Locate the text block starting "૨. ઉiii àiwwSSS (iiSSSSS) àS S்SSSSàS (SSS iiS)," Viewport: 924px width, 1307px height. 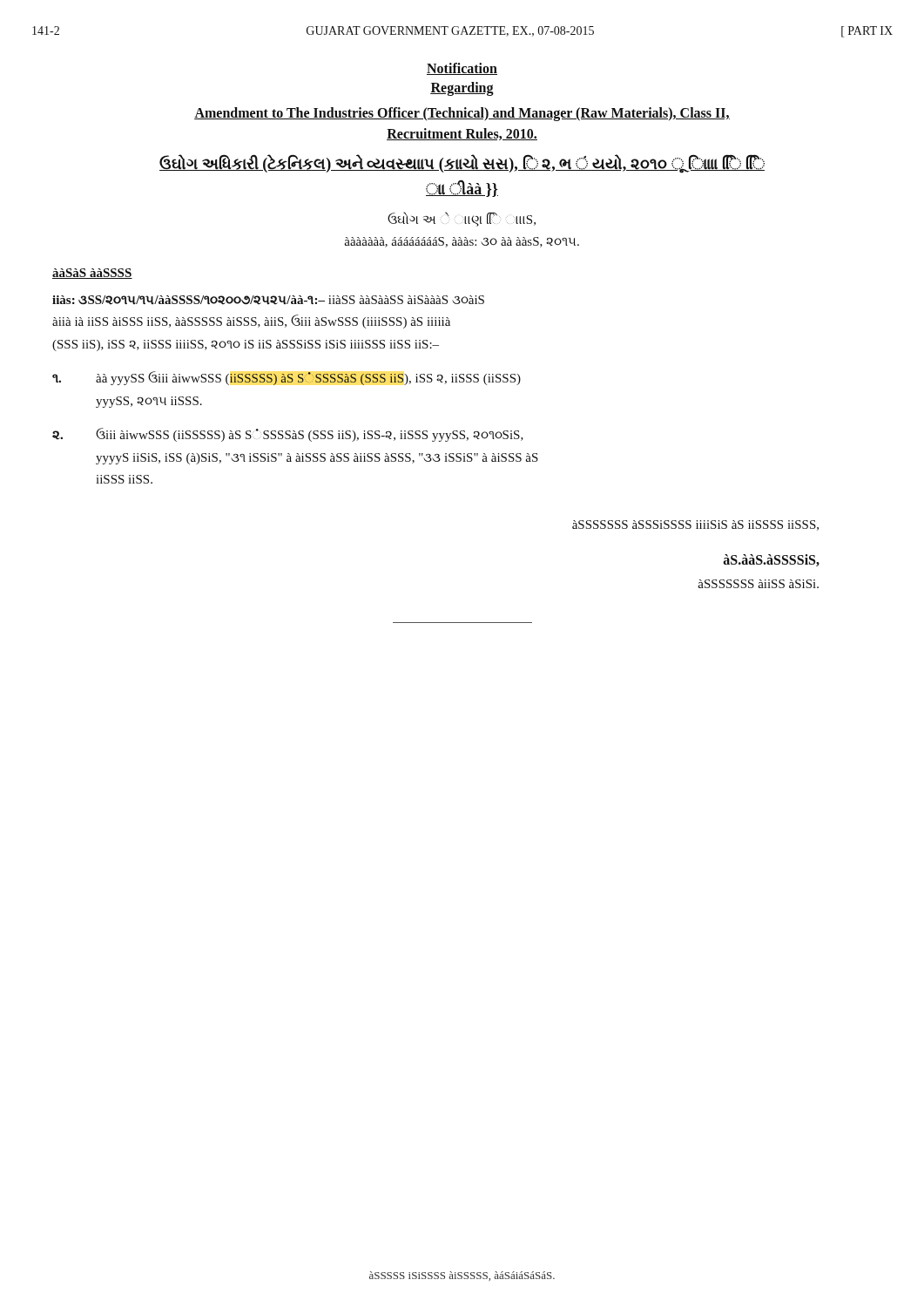462,458
